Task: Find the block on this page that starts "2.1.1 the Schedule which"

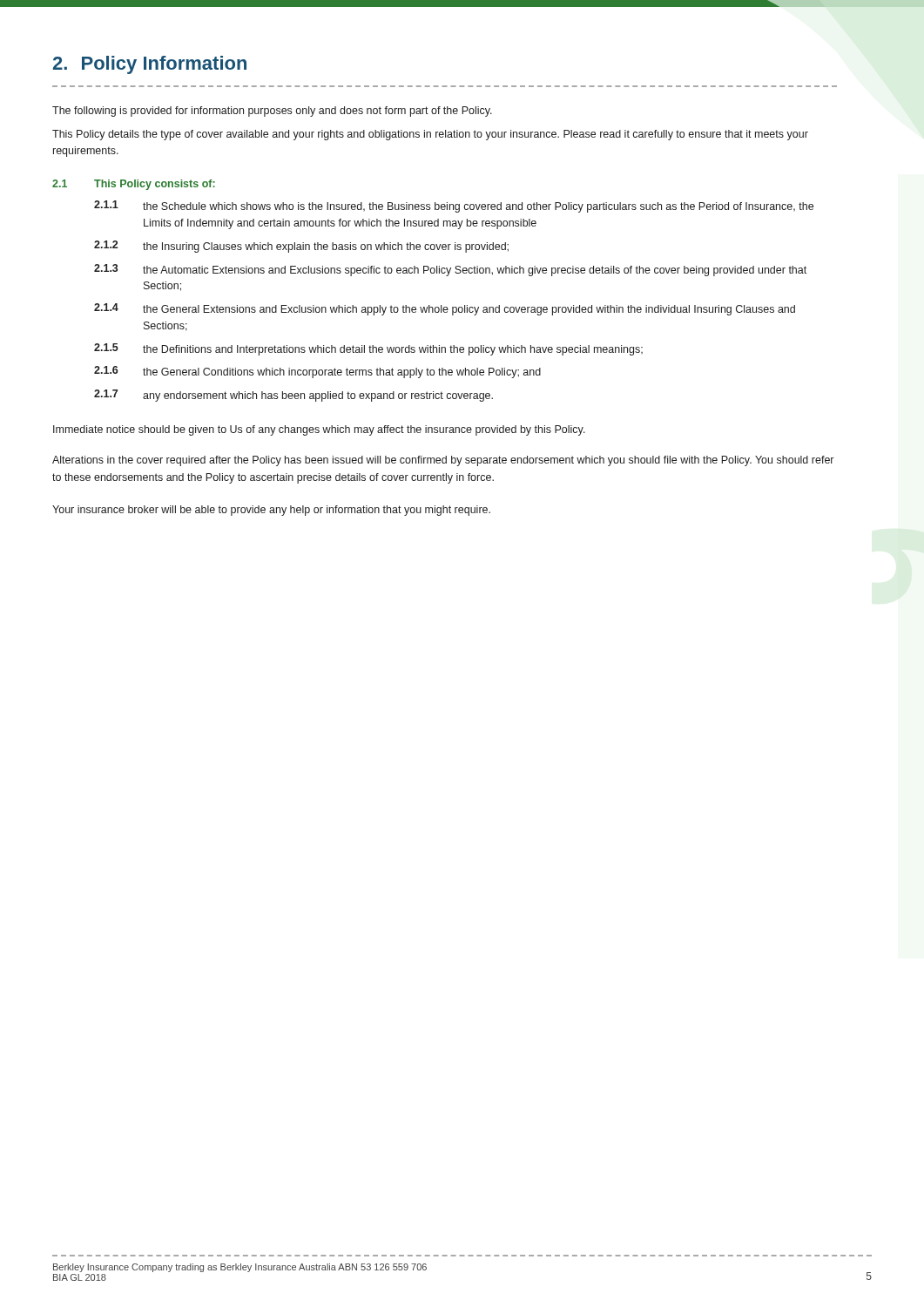Action: point(465,215)
